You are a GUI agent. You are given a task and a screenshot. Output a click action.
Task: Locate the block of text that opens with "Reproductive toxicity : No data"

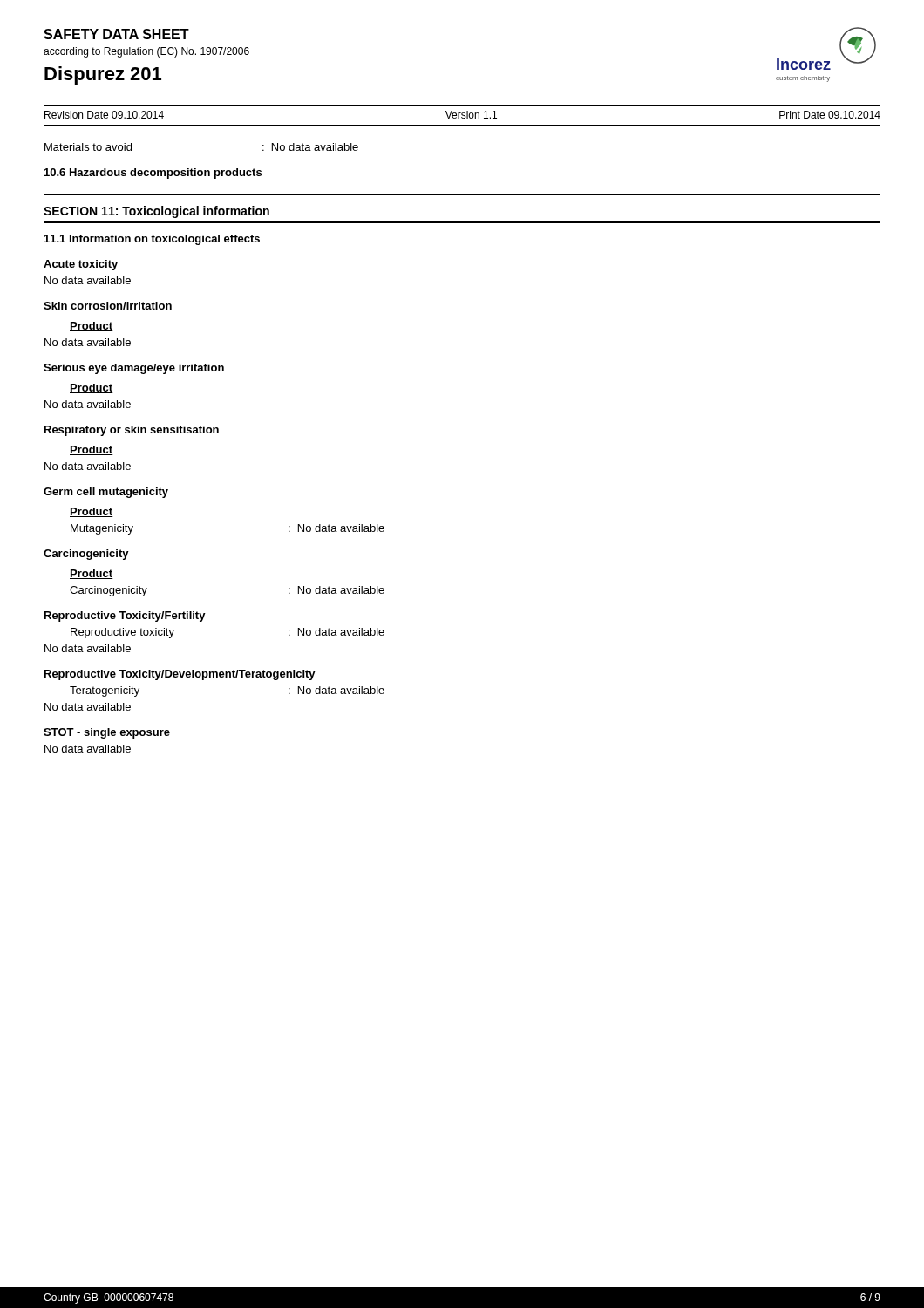[123, 633]
